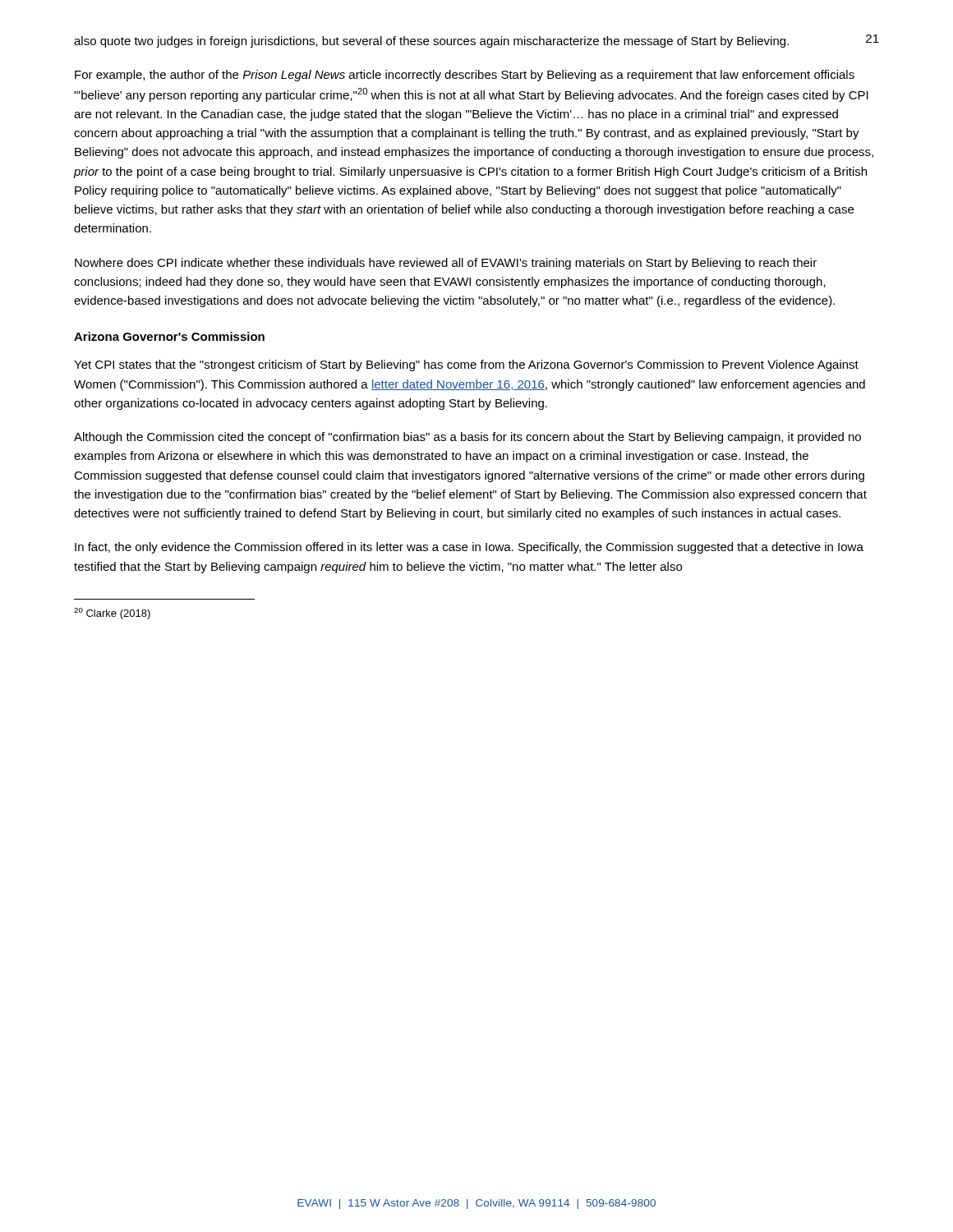Locate the element starting "Yet CPI states that the"
The image size is (953, 1232).
coord(476,384)
